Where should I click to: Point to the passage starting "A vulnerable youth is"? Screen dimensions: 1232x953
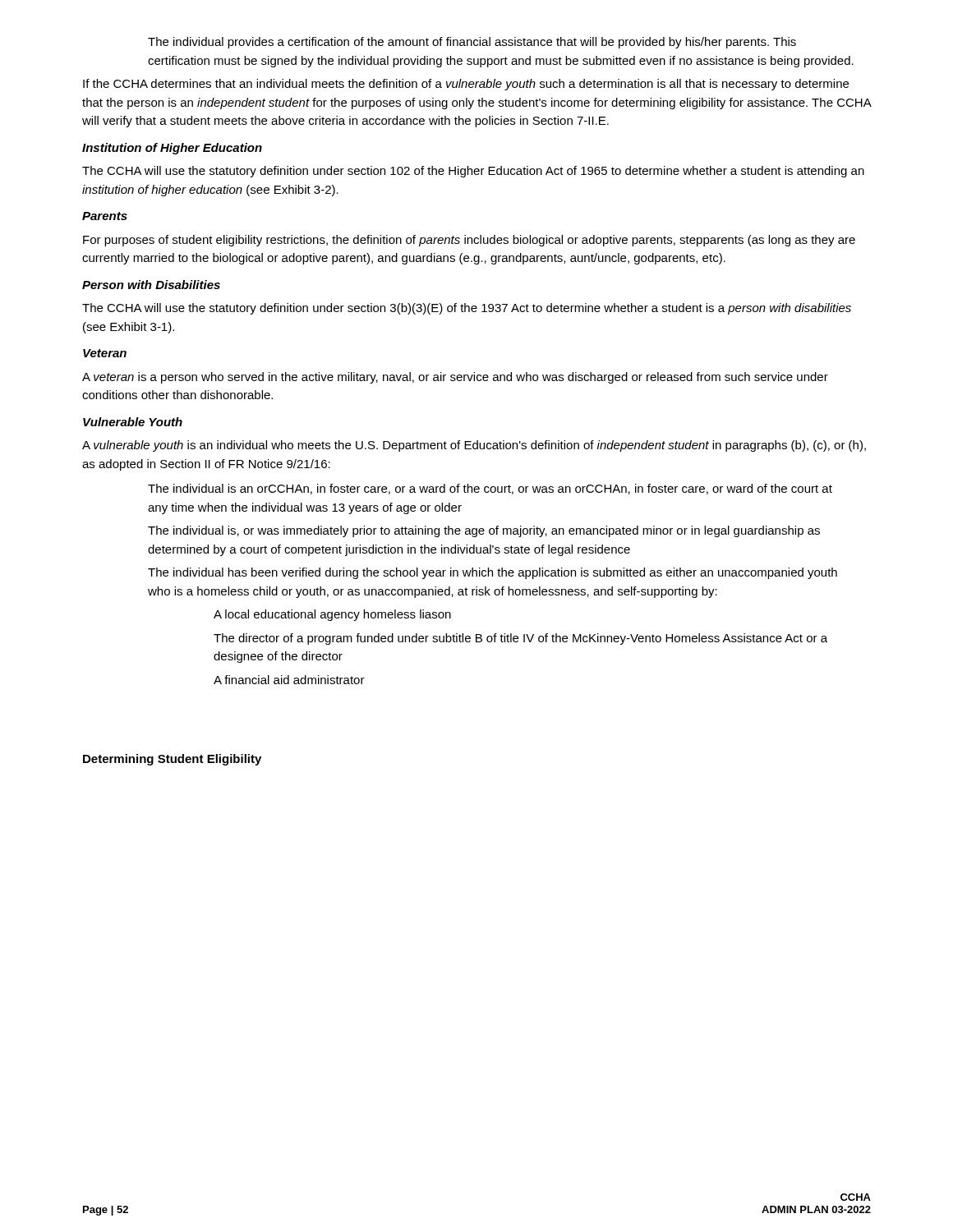pos(476,455)
